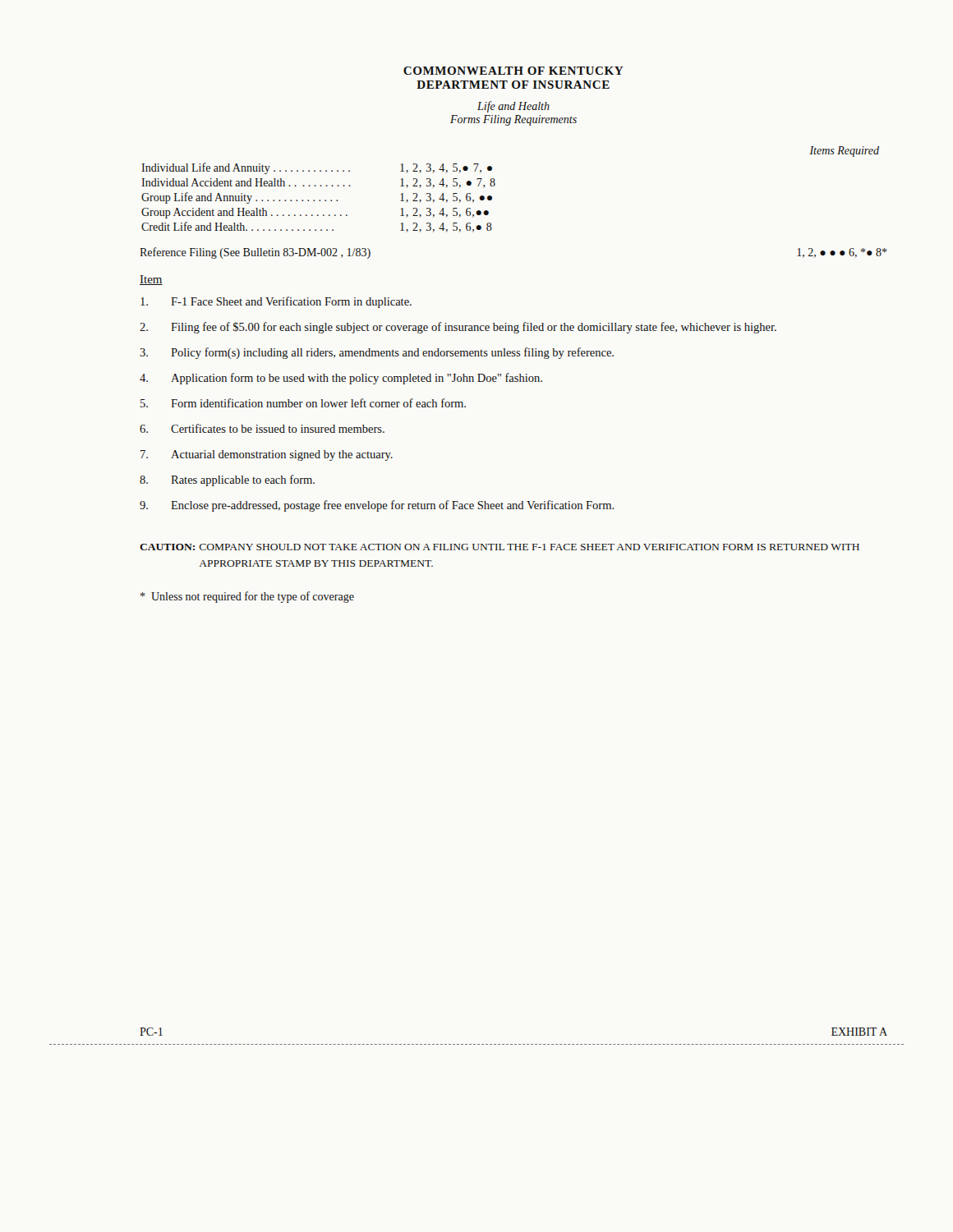
Task: Select the list item with the text "3. Policy form(s)"
Action: pyautogui.click(x=513, y=353)
